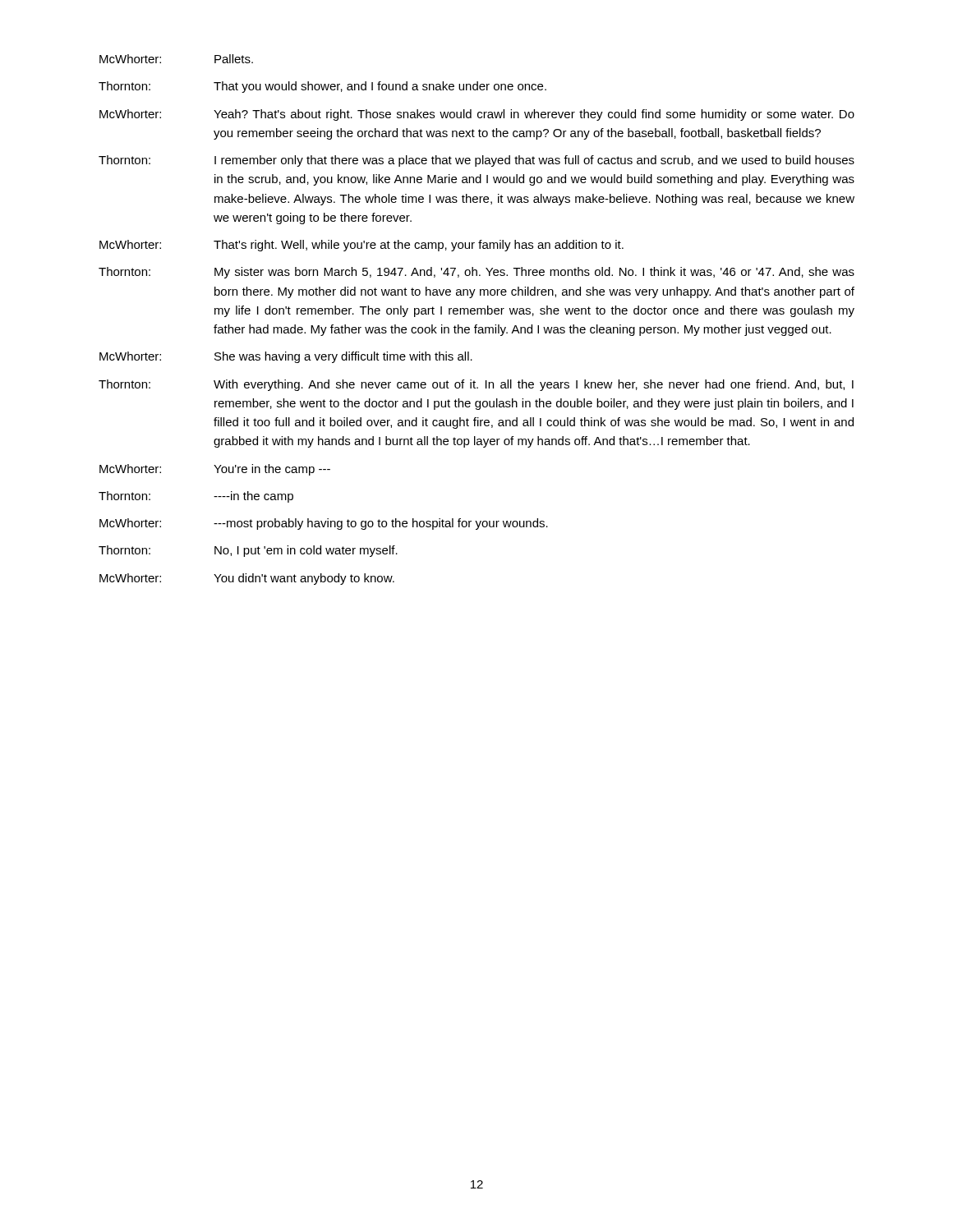Click on the list item containing "McWhorter: She was having a"
Screen dimensions: 1232x953
tap(476, 356)
